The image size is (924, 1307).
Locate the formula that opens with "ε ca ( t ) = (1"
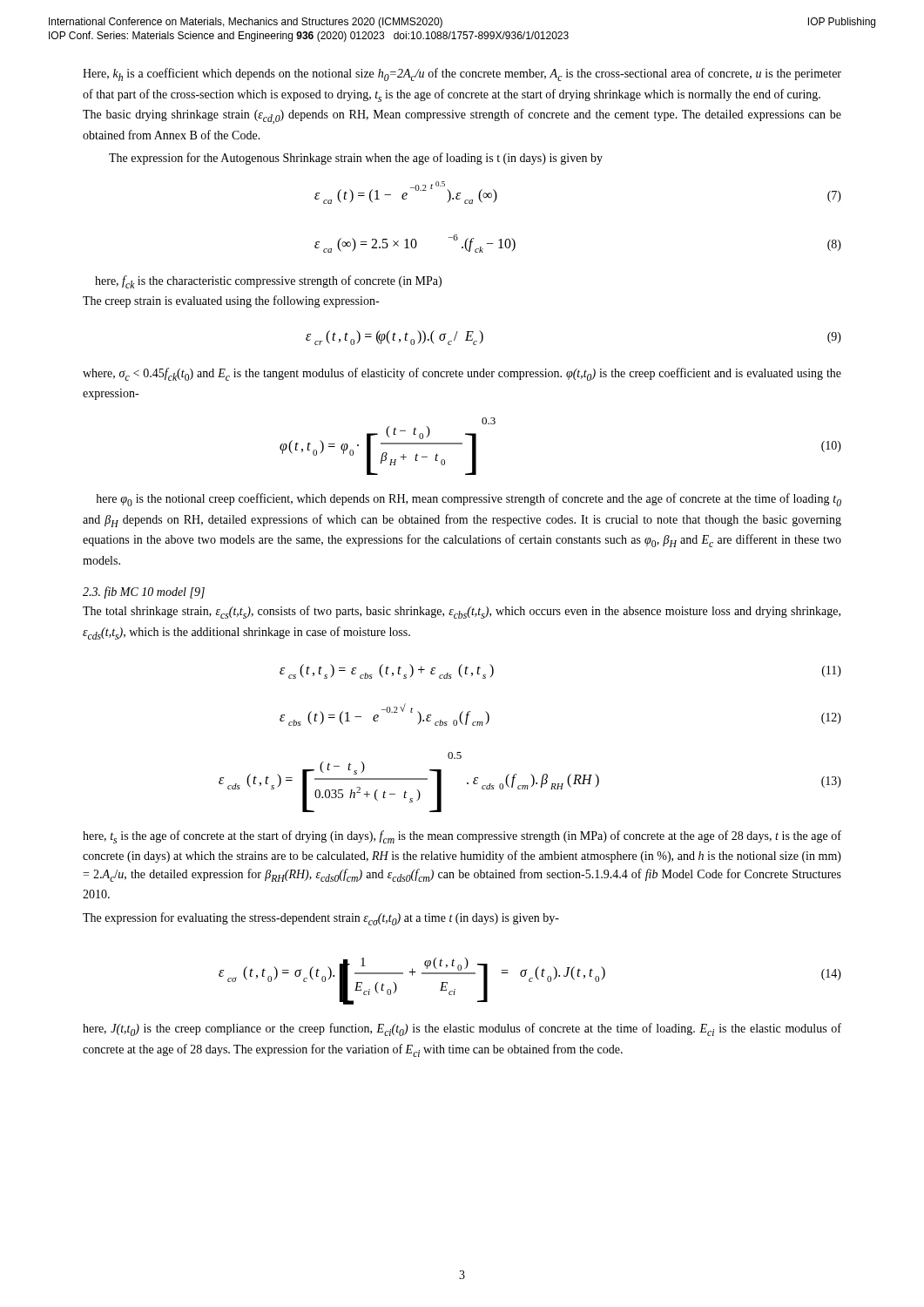click(x=377, y=192)
